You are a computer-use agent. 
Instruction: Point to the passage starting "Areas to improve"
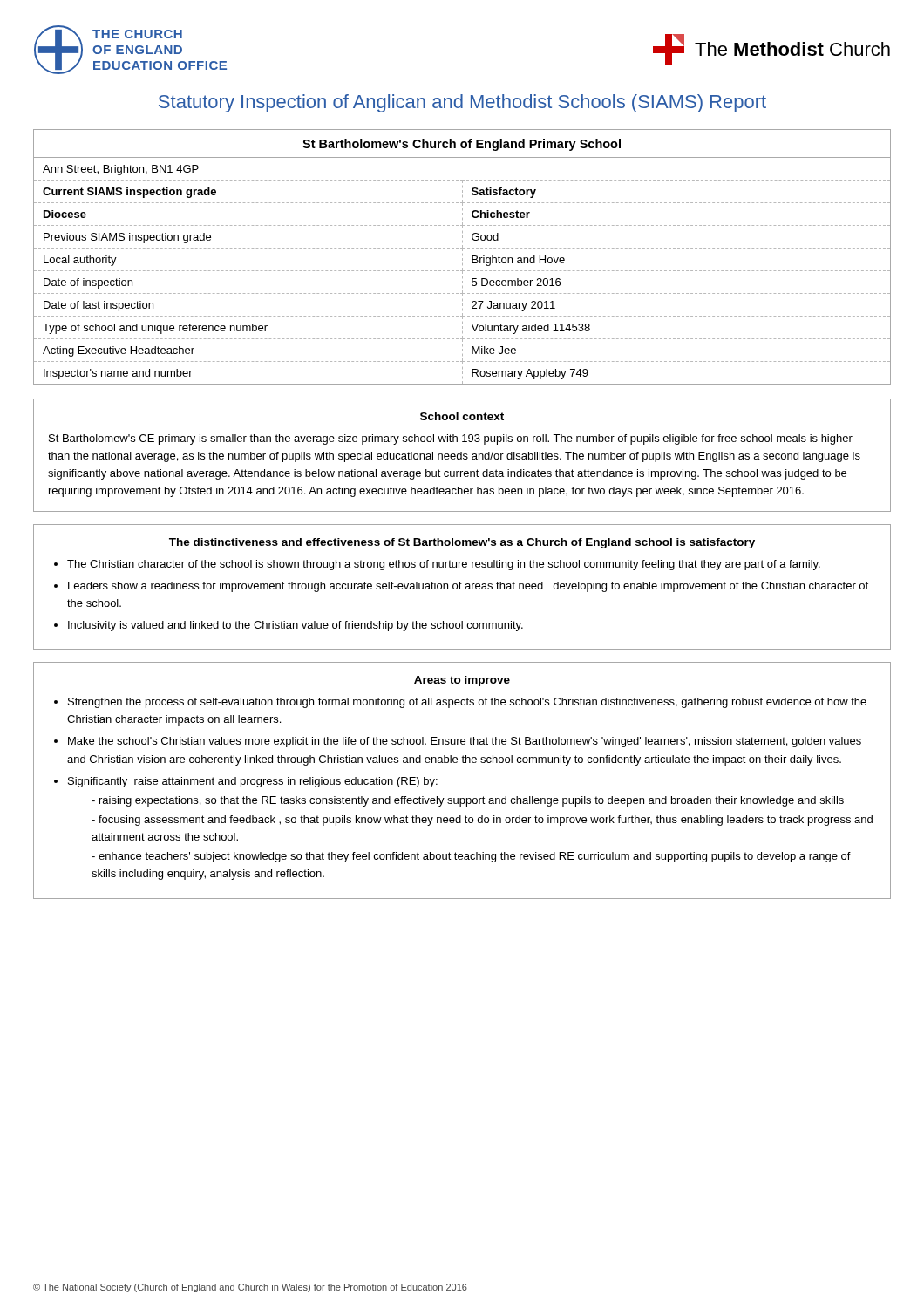pyautogui.click(x=462, y=680)
